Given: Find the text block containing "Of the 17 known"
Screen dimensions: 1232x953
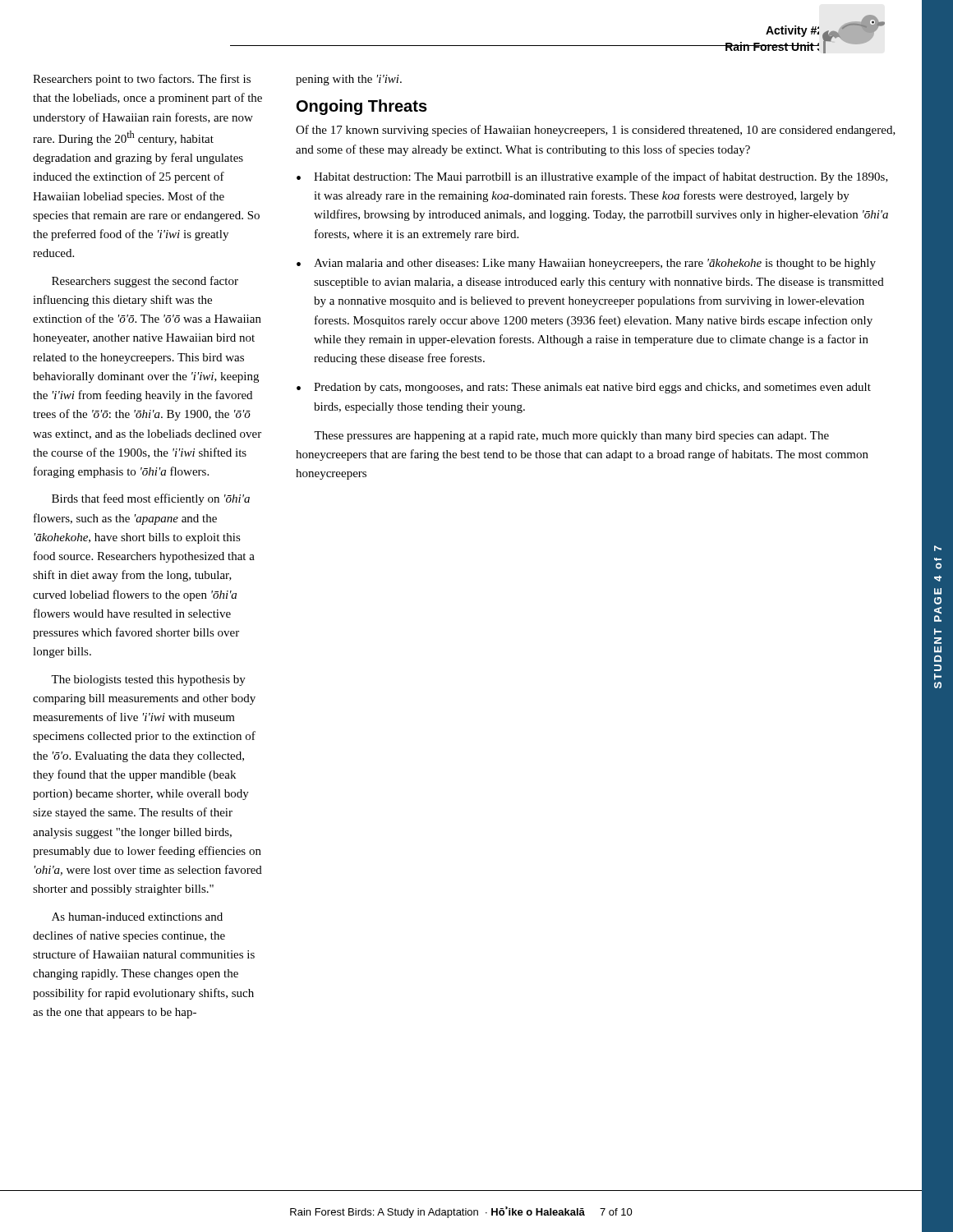Looking at the screenshot, I should click(x=596, y=140).
